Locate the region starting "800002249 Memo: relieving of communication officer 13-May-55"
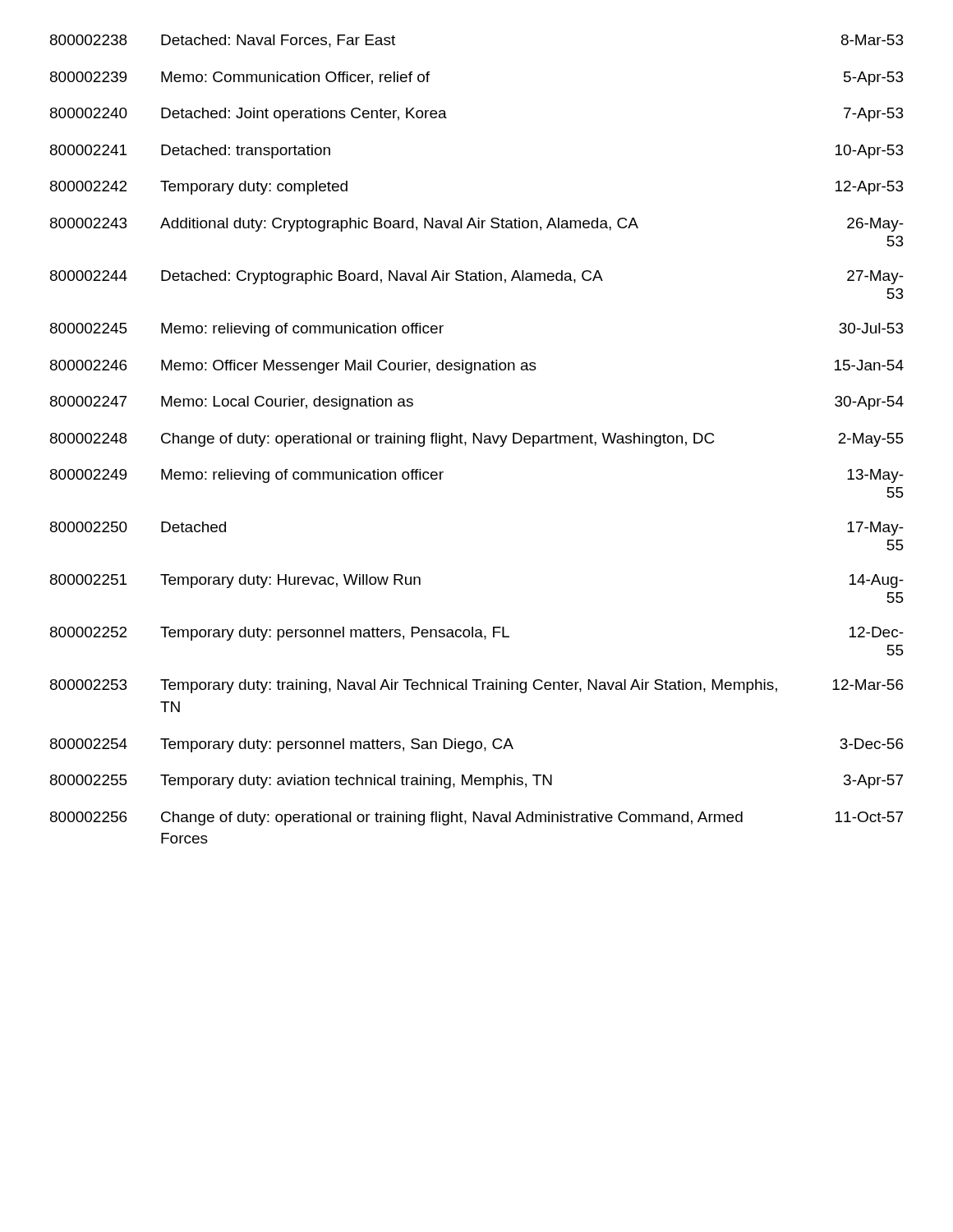The width and height of the screenshot is (953, 1232). [x=87, y=478]
